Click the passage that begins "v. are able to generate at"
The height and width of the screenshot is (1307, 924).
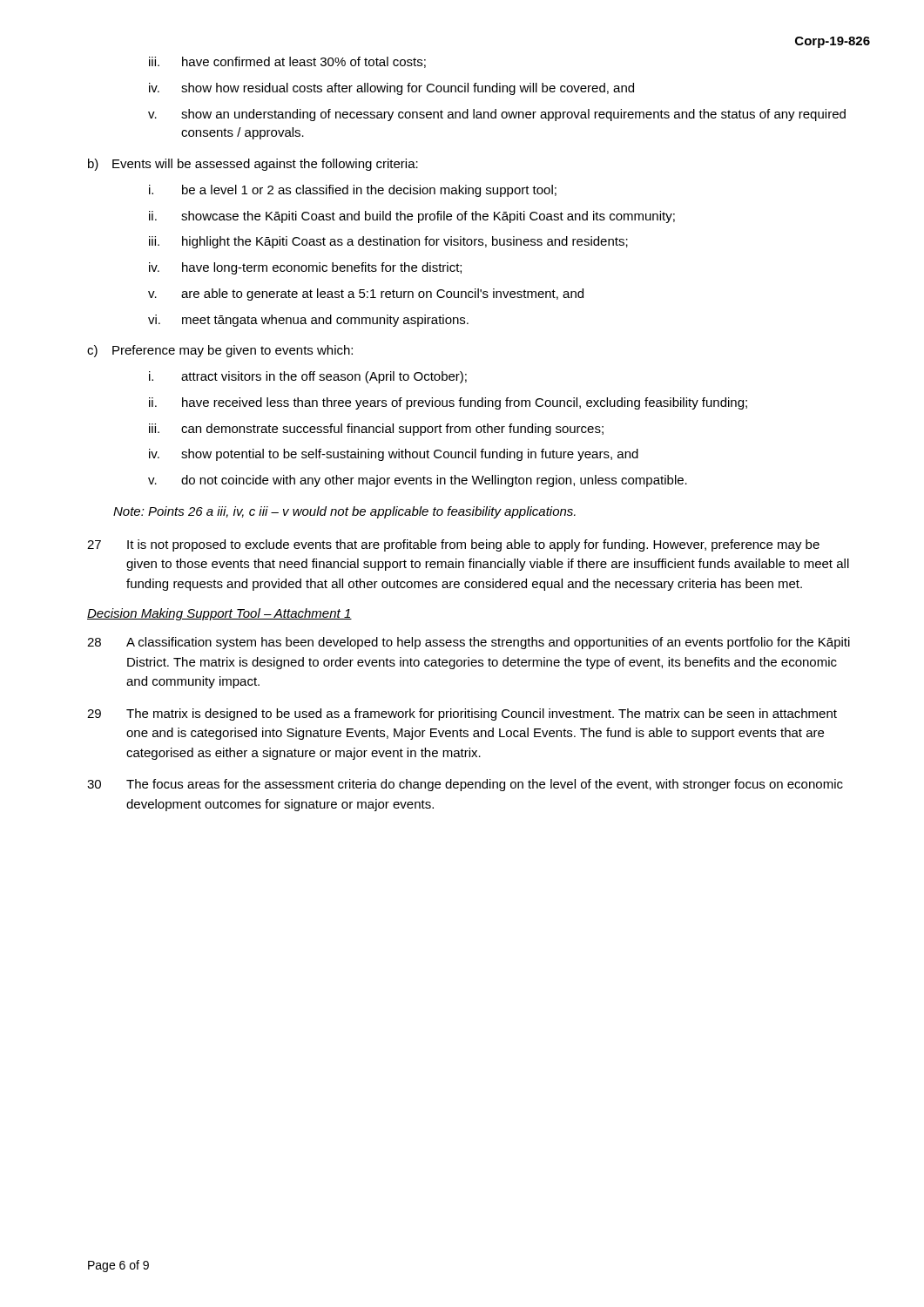[366, 293]
